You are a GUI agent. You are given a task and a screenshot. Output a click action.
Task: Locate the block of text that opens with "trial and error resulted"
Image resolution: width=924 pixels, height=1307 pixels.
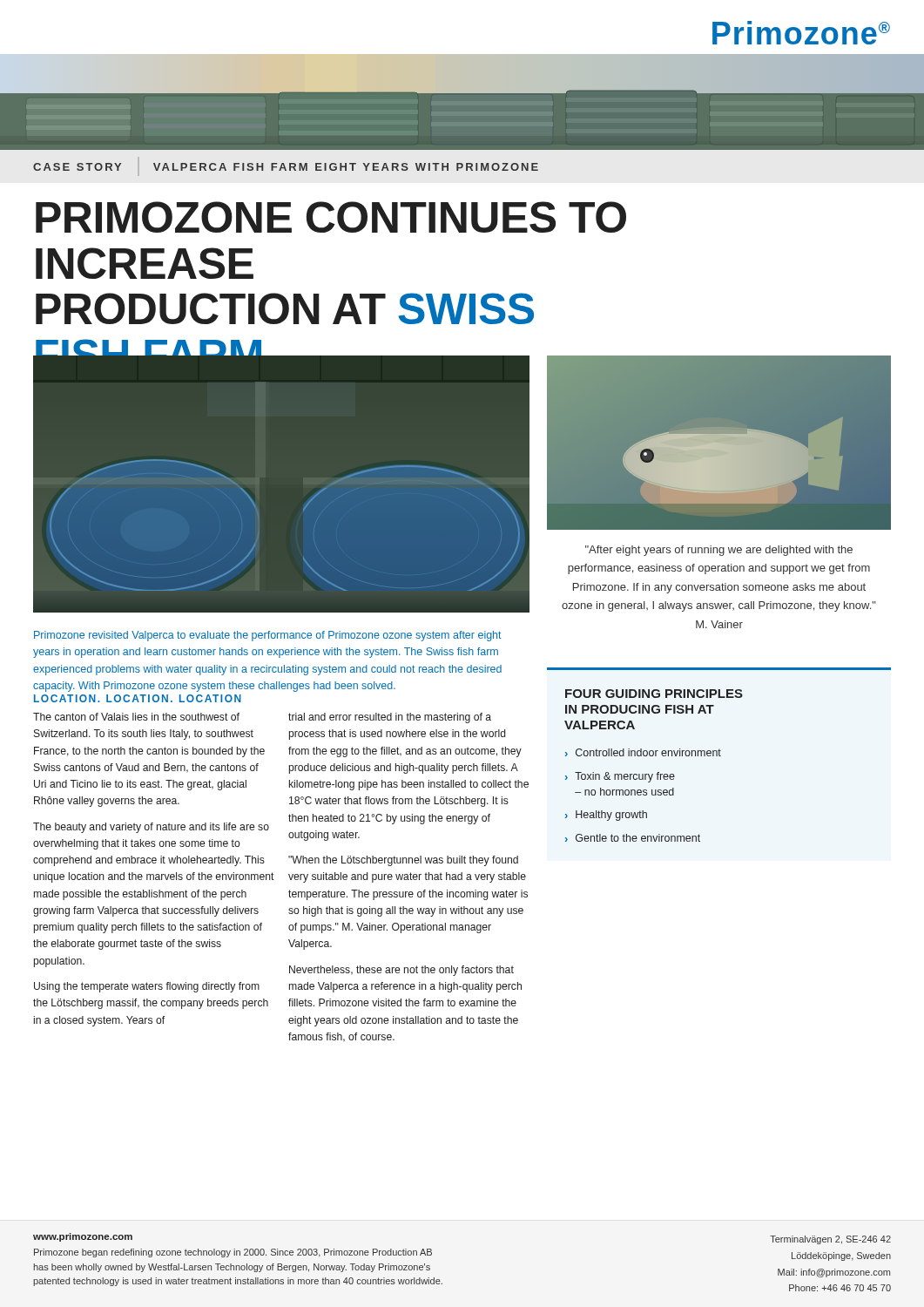pyautogui.click(x=409, y=877)
